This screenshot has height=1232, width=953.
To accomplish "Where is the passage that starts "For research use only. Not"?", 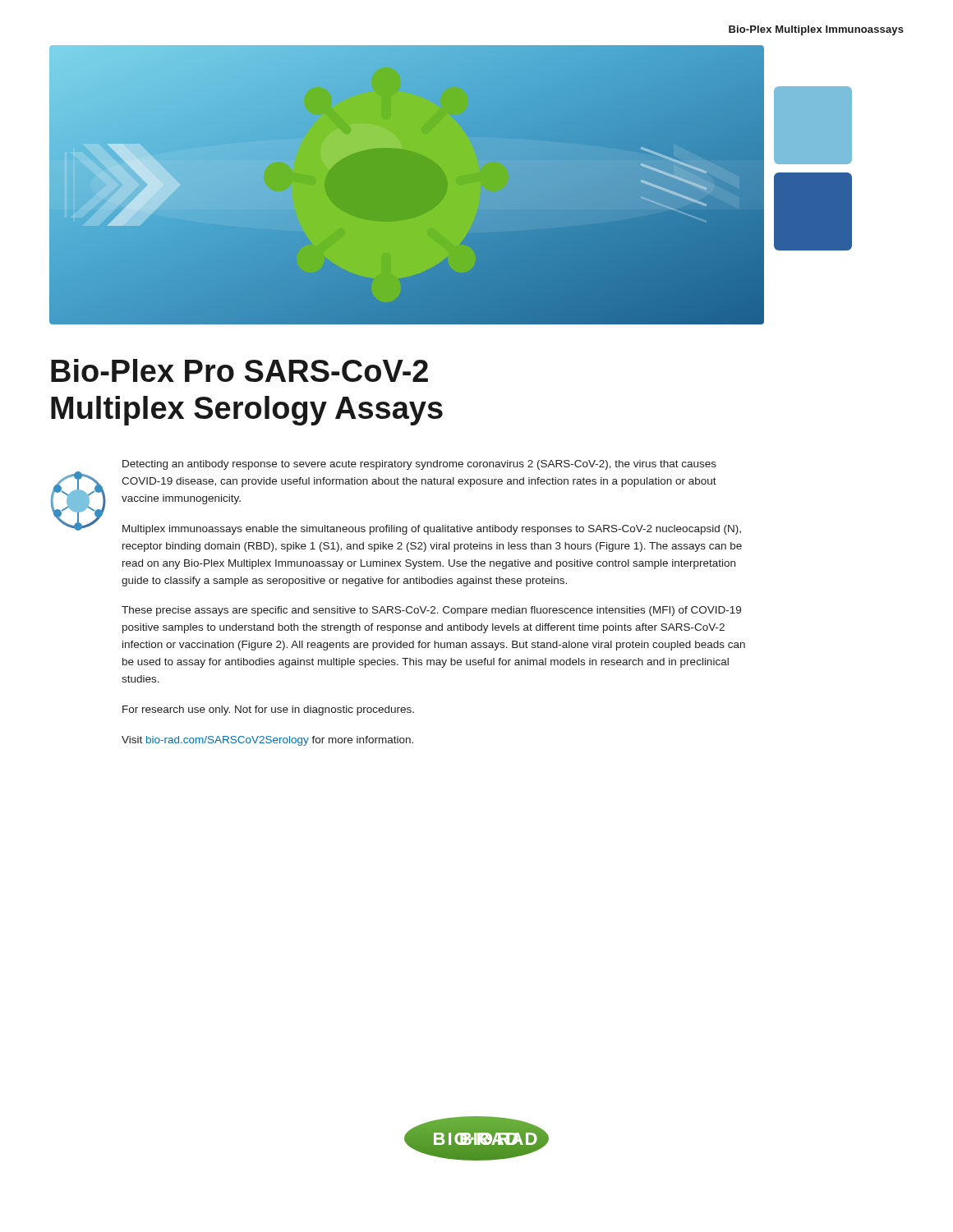I will [x=268, y=710].
